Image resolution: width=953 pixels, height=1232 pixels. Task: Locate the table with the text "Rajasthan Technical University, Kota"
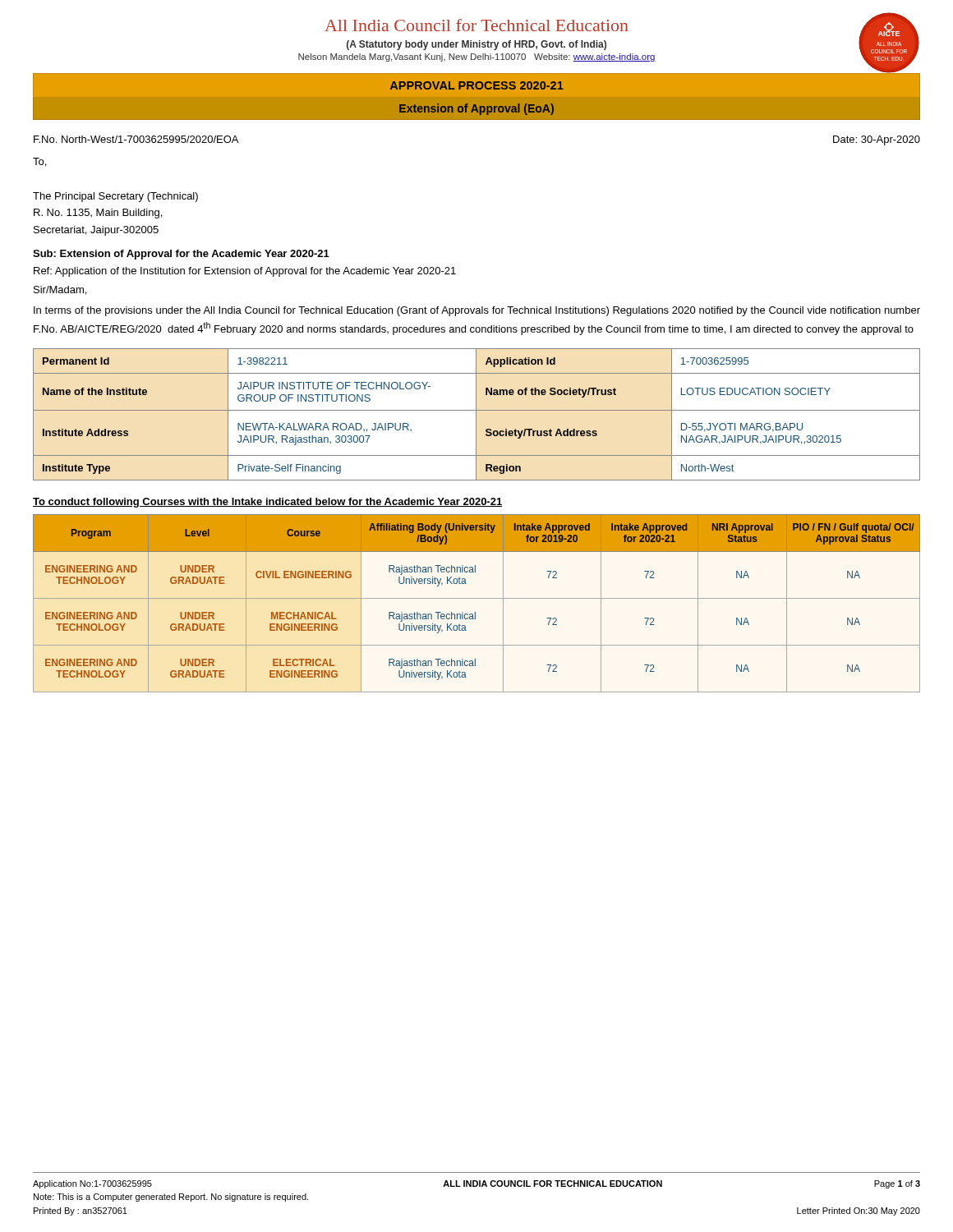pyautogui.click(x=476, y=603)
